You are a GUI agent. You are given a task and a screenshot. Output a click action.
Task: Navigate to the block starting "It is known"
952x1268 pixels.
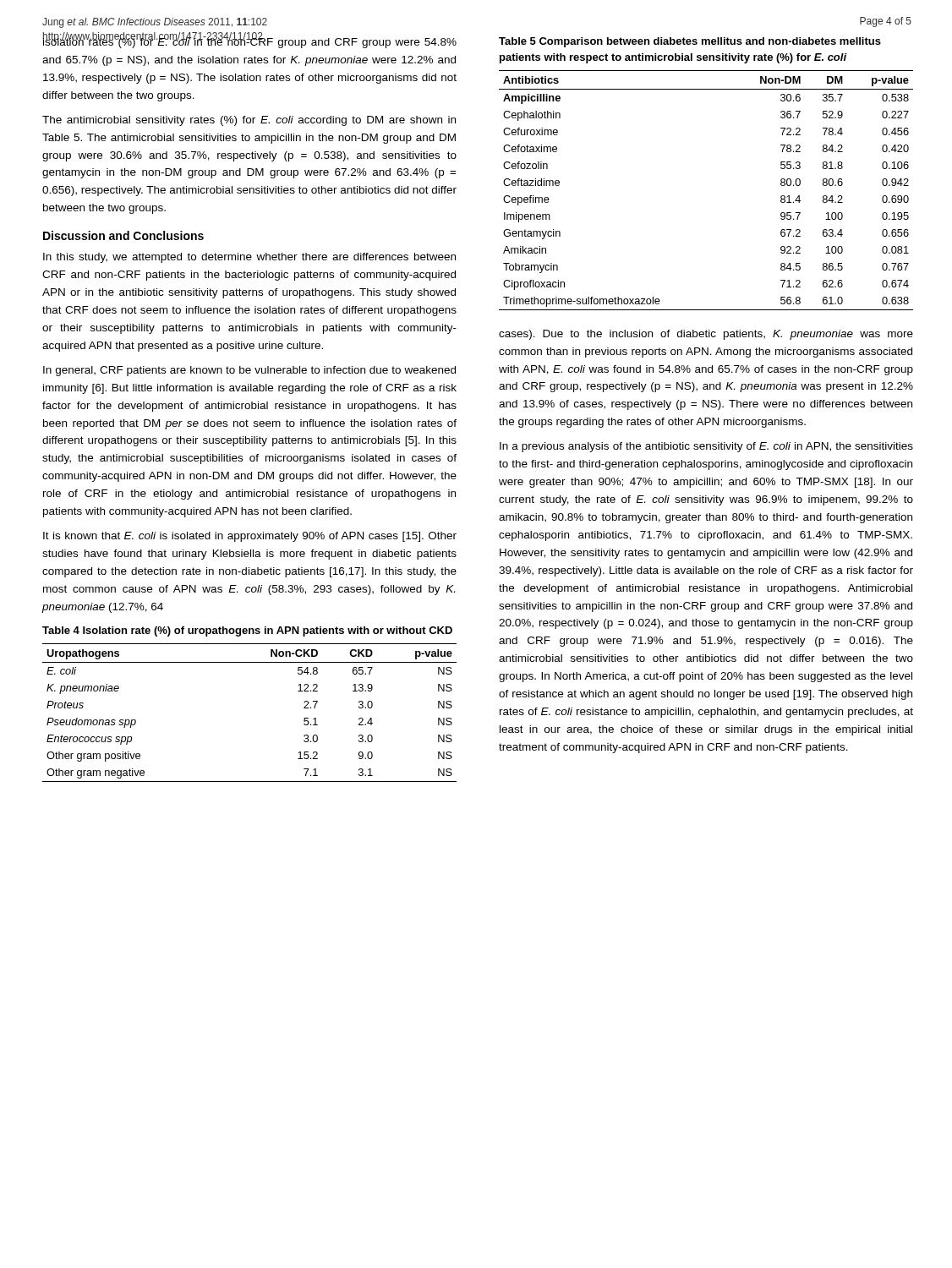(x=249, y=571)
